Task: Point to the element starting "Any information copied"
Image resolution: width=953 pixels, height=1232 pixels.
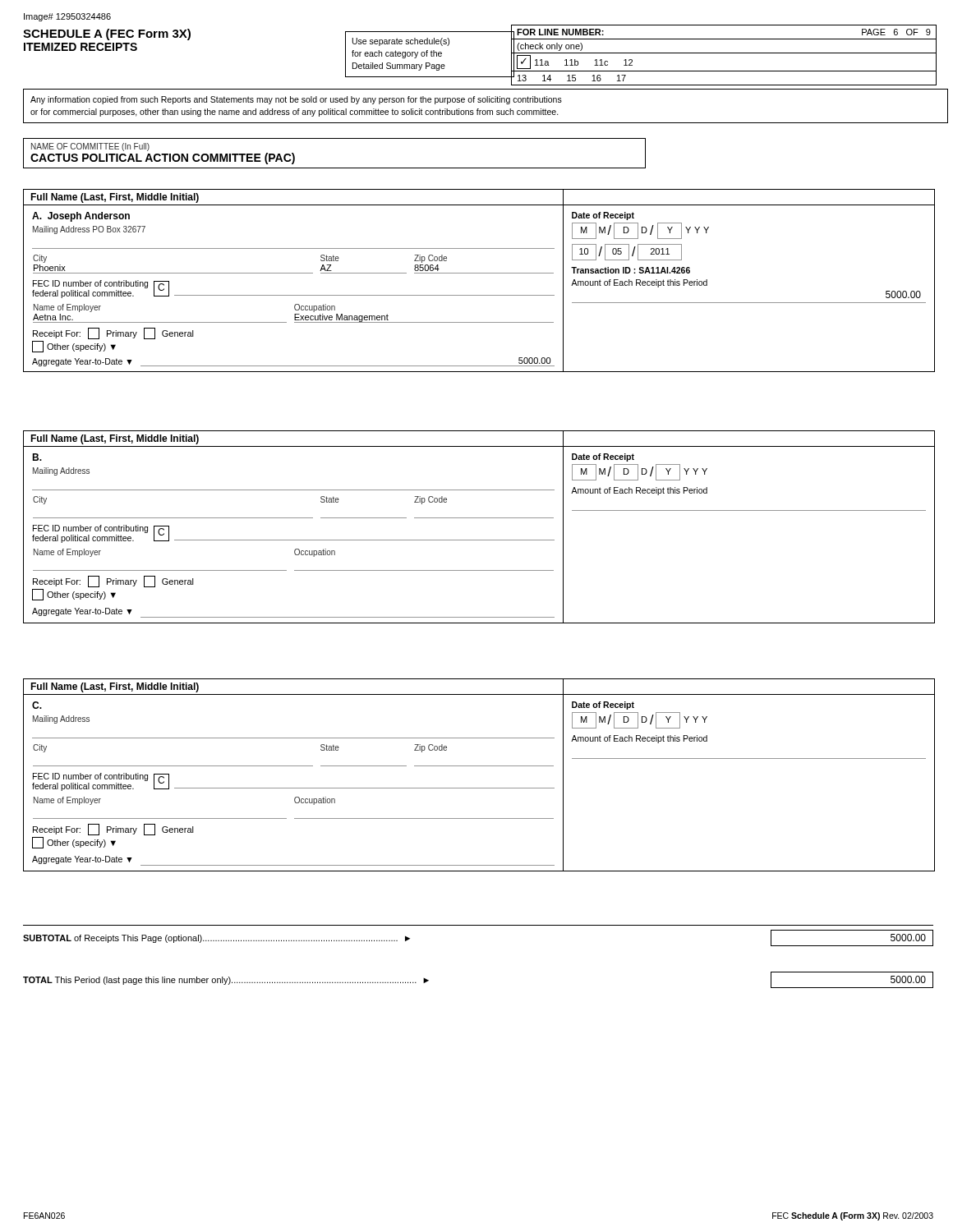Action: pos(296,106)
